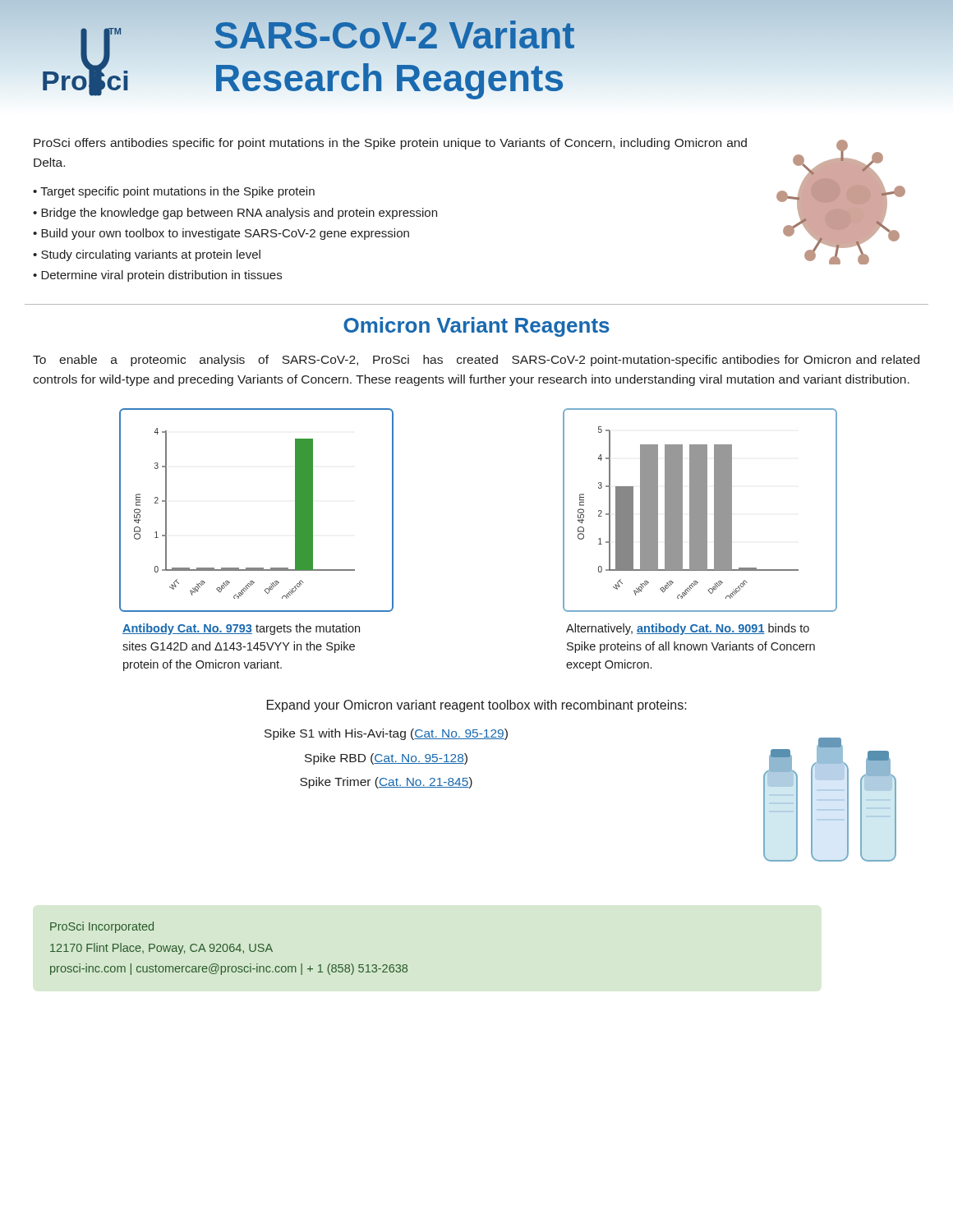This screenshot has width=953, height=1232.
Task: Click on the text starting "ProSci offers antibodies specific"
Action: tap(390, 152)
